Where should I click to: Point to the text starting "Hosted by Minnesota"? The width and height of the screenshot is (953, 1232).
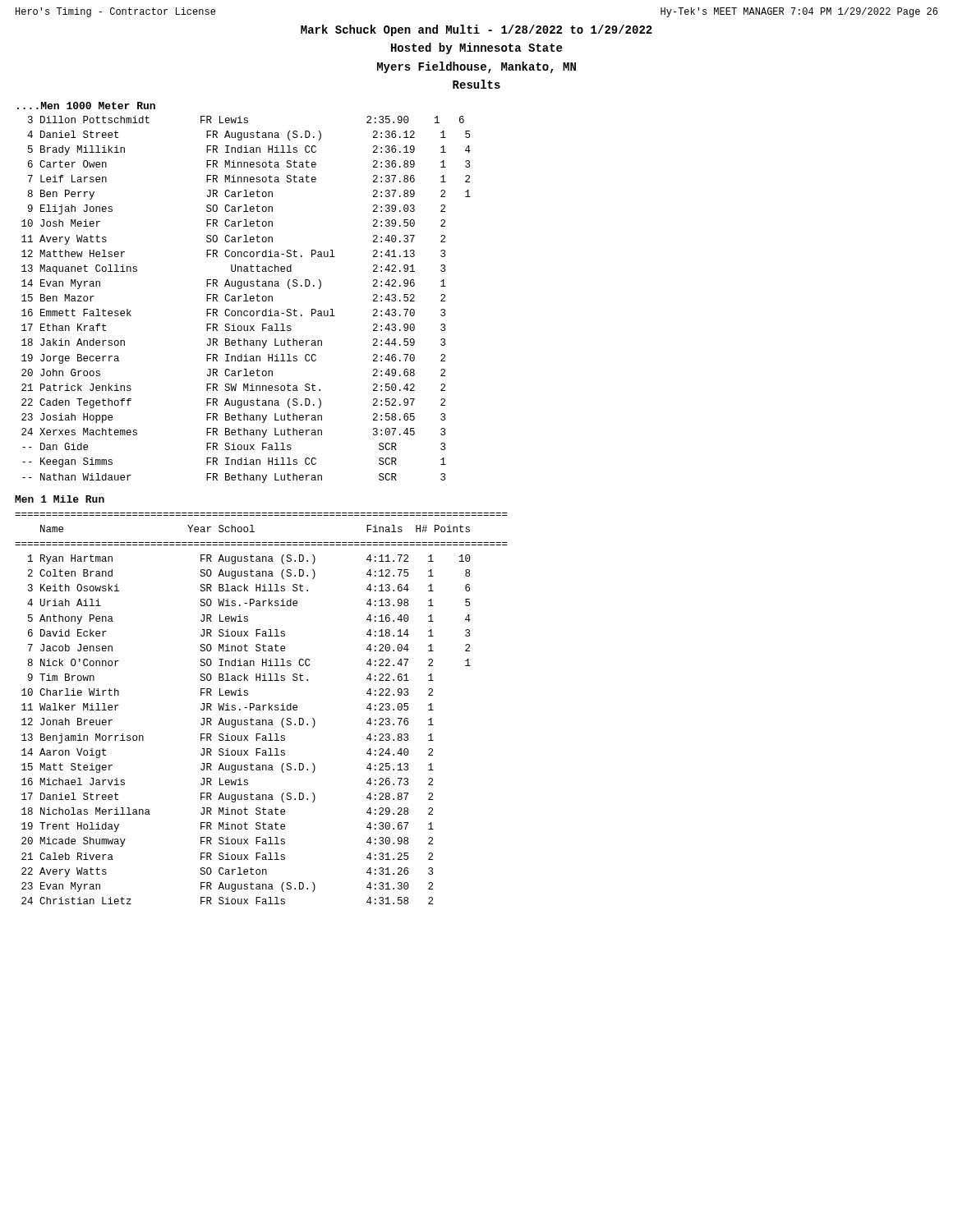click(x=476, y=49)
